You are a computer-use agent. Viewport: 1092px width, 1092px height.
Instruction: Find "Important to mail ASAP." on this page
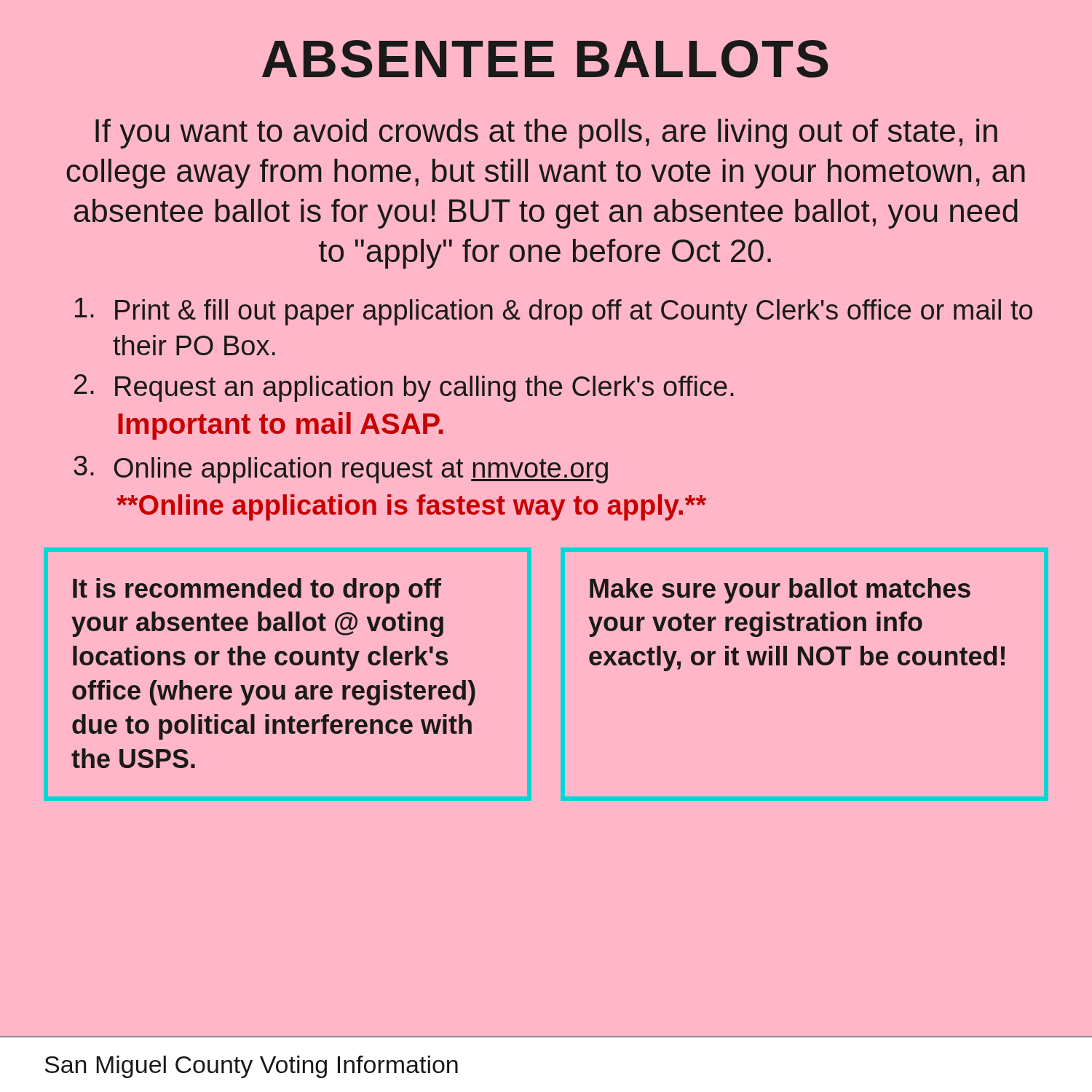pos(281,426)
